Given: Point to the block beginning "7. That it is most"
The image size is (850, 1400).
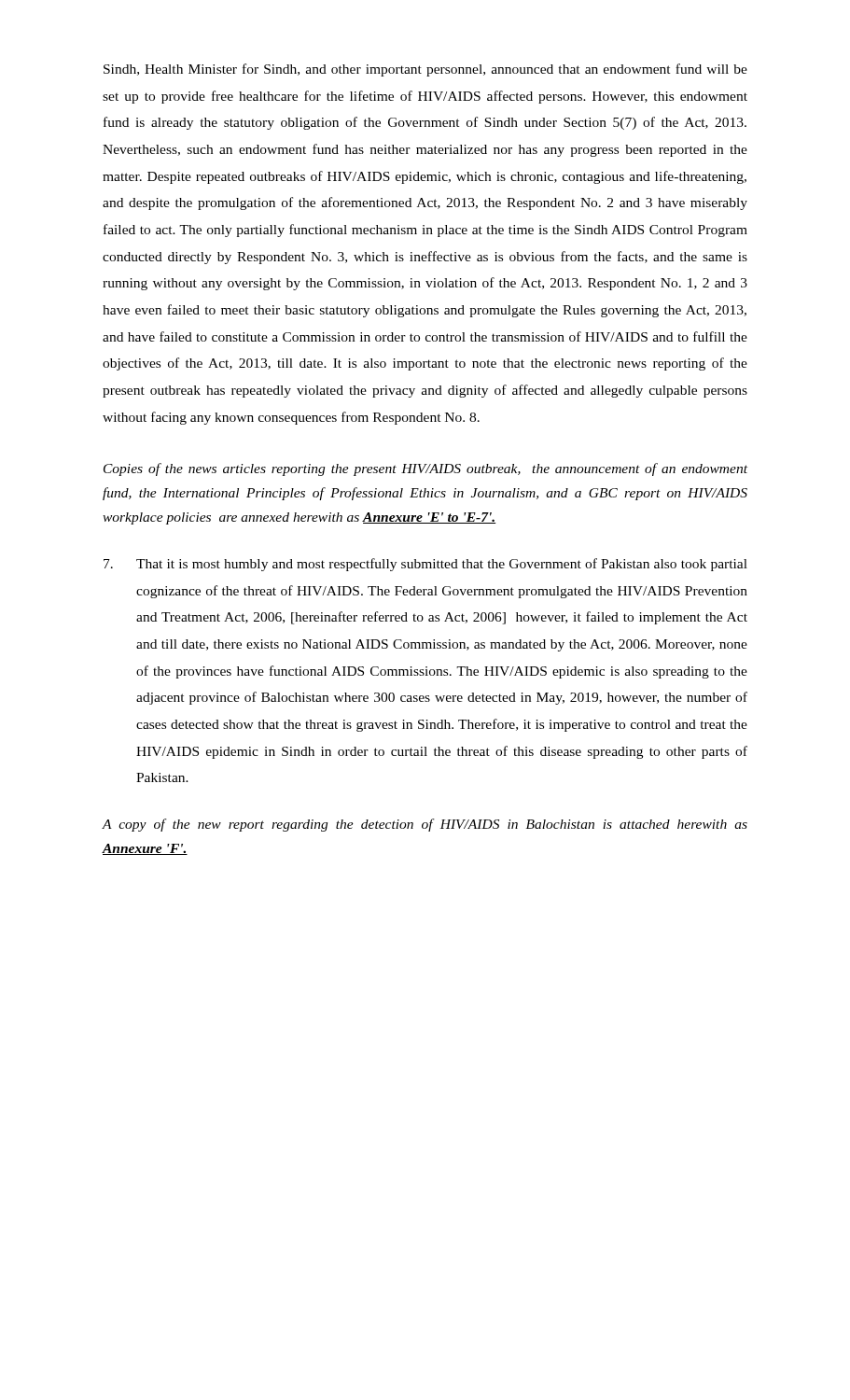Looking at the screenshot, I should pos(425,671).
